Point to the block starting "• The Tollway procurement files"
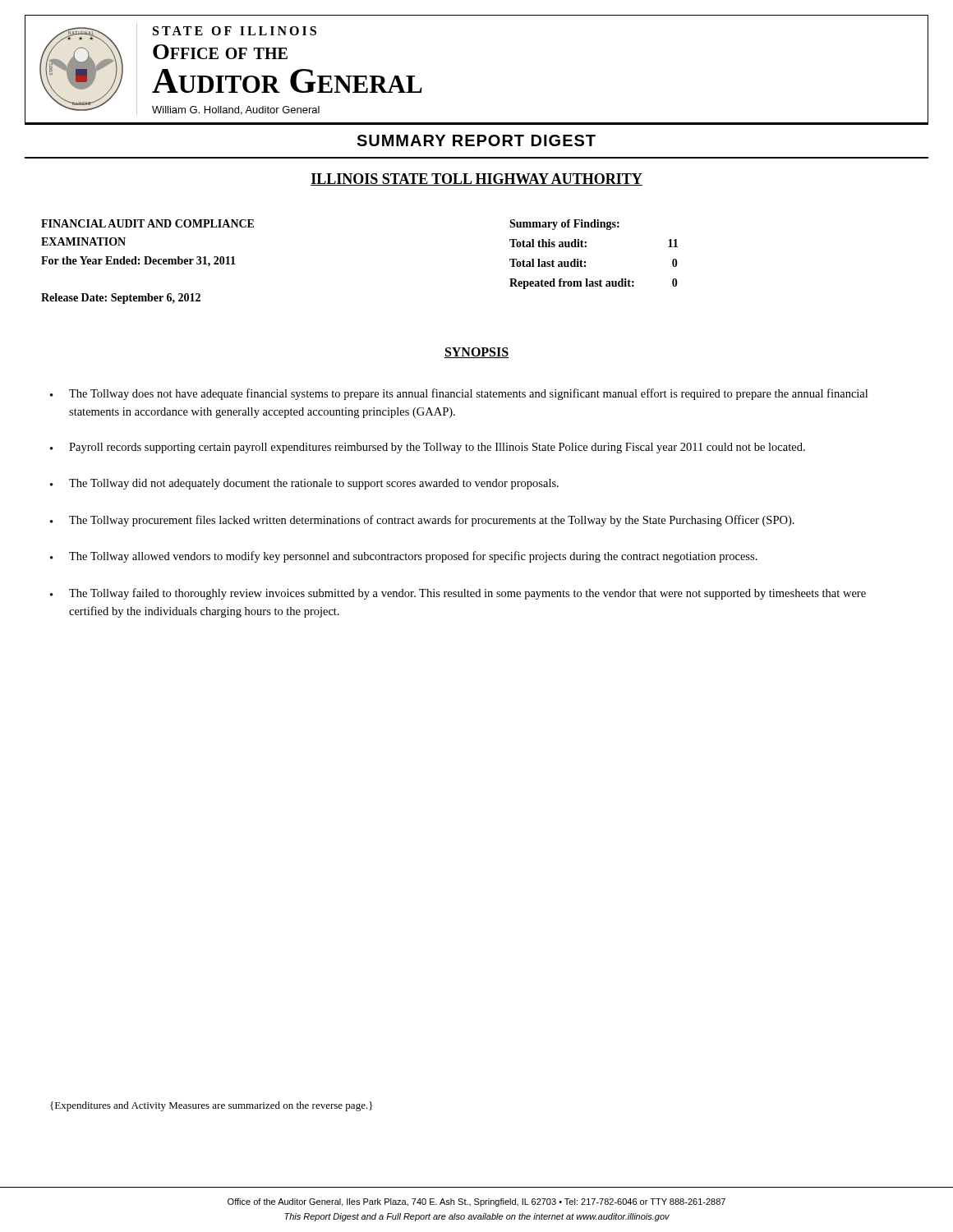 tap(422, 521)
